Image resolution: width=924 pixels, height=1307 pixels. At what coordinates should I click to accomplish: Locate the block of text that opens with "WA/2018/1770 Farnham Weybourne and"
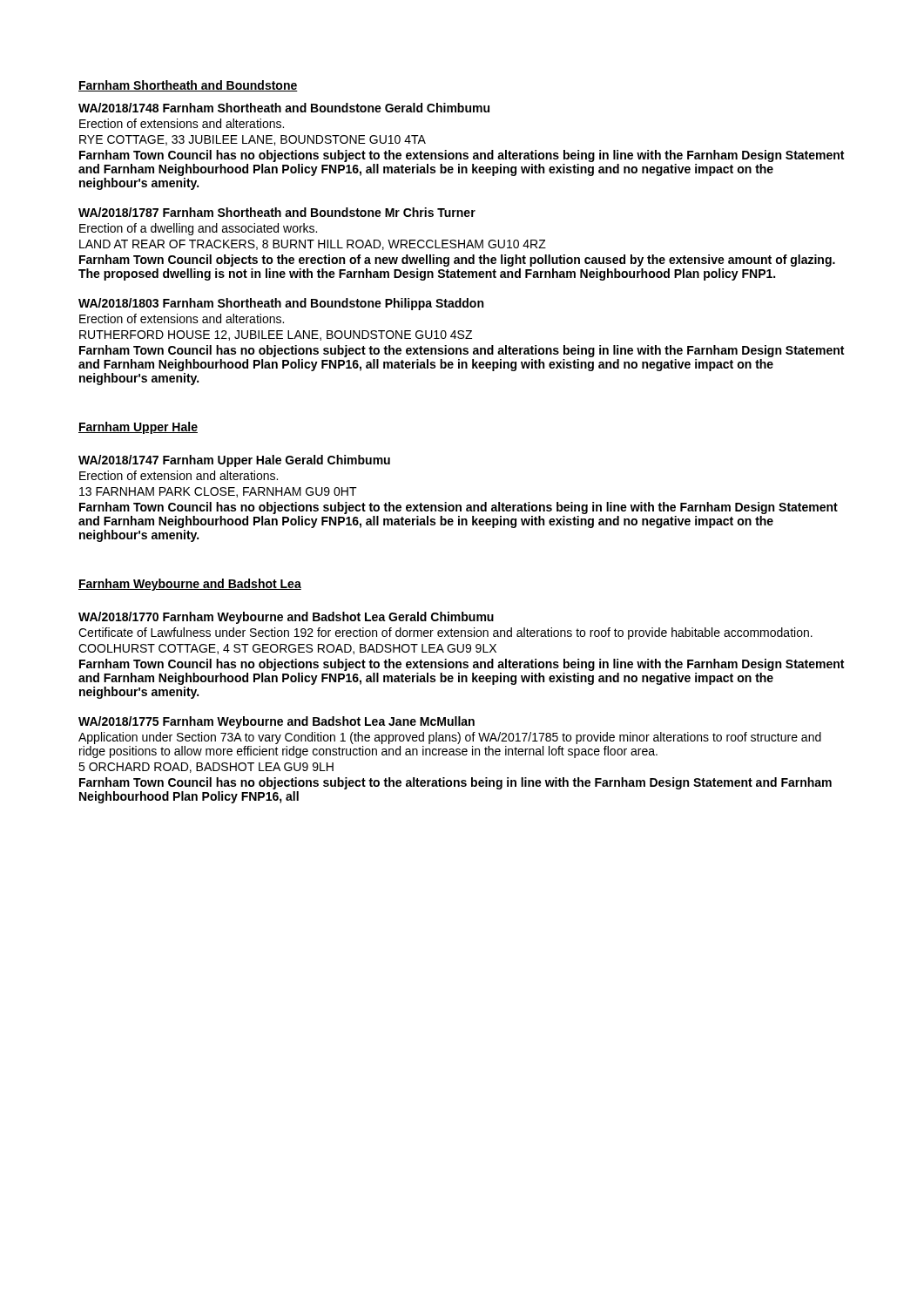(x=462, y=654)
